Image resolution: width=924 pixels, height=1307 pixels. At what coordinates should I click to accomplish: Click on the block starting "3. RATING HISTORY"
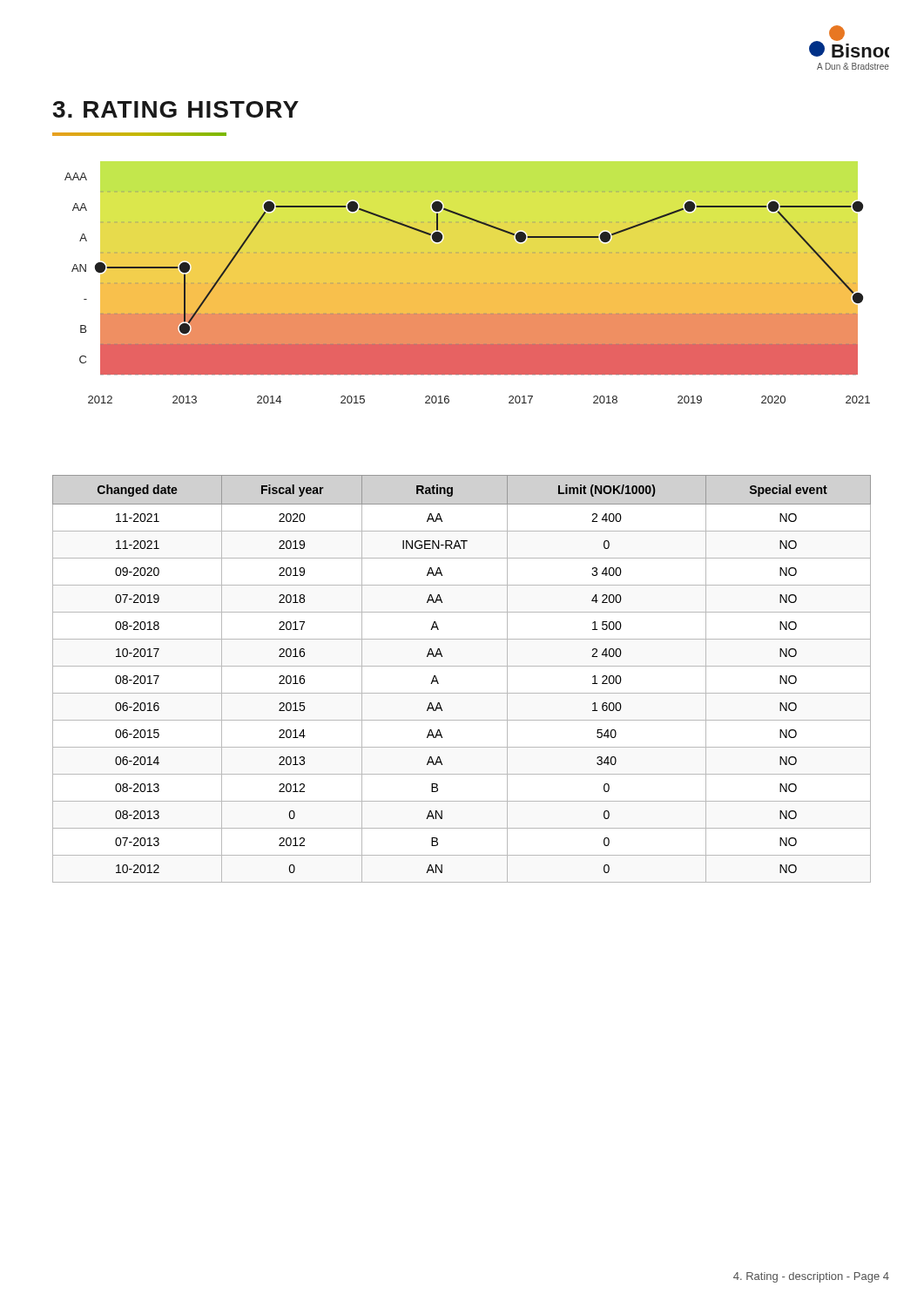click(x=176, y=110)
